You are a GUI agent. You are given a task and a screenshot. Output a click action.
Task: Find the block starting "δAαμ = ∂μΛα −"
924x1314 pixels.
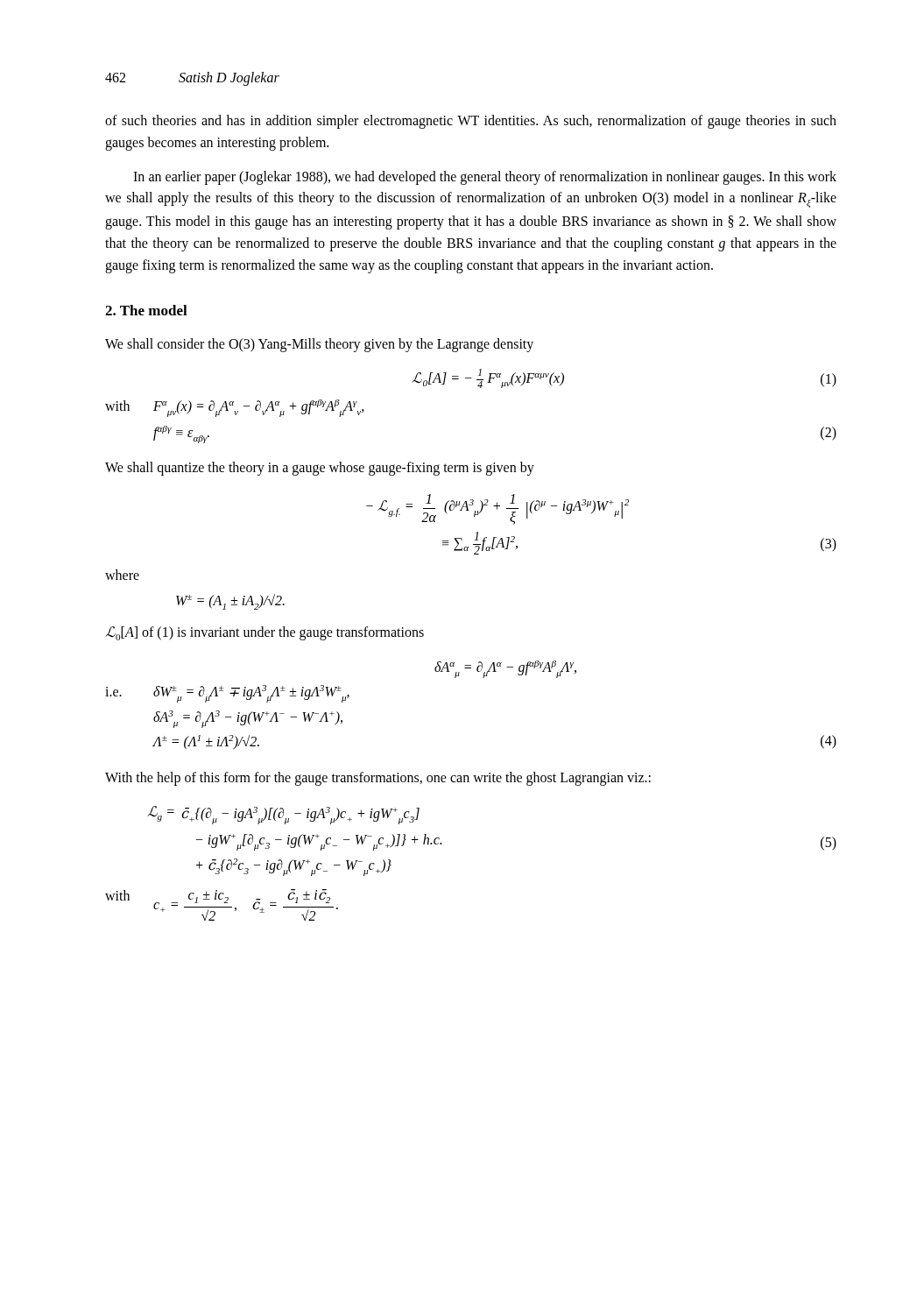tap(506, 667)
